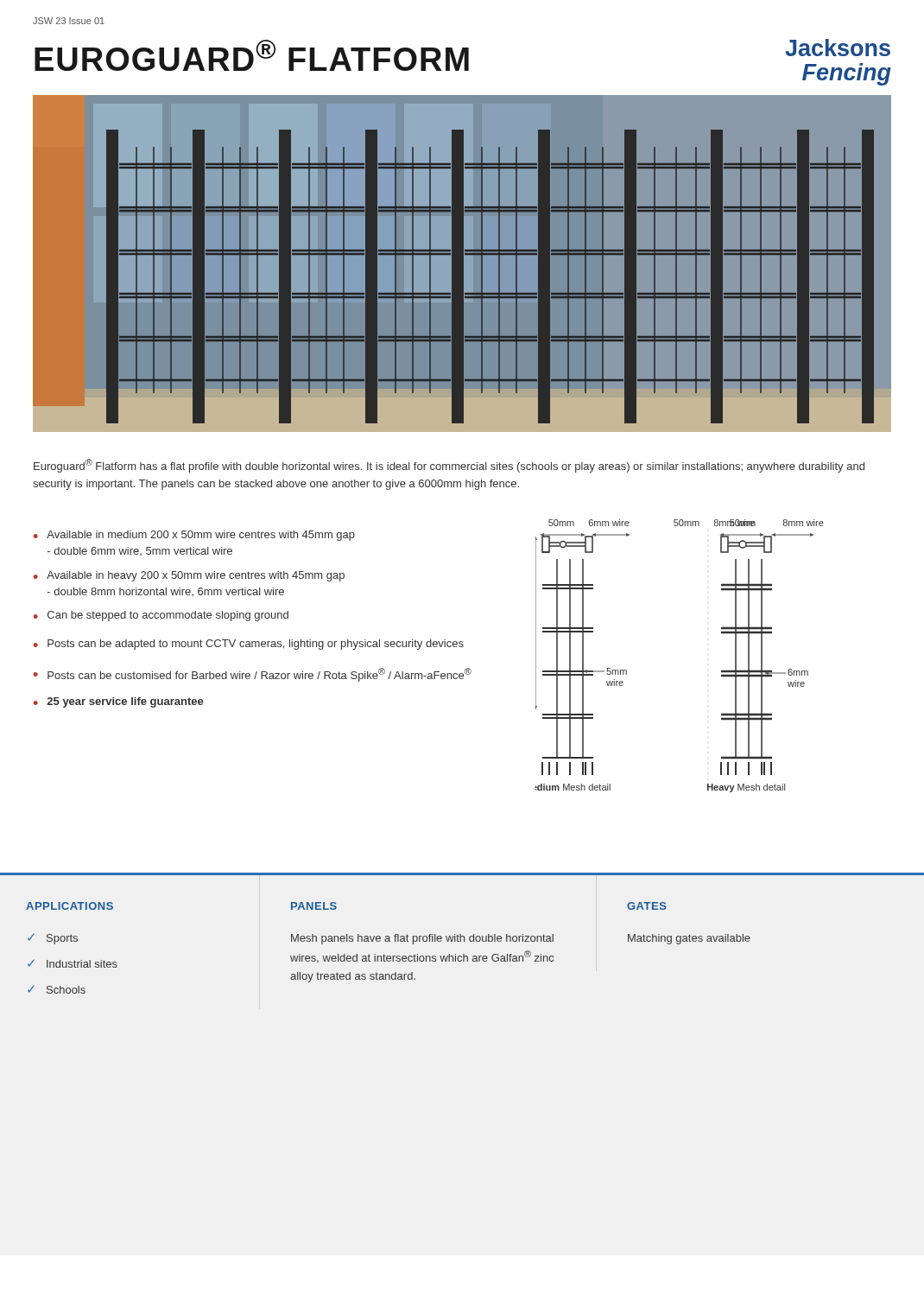Image resolution: width=924 pixels, height=1296 pixels.
Task: Point to the block beginning "Mesh panels have a flat profile"
Action: tap(422, 957)
